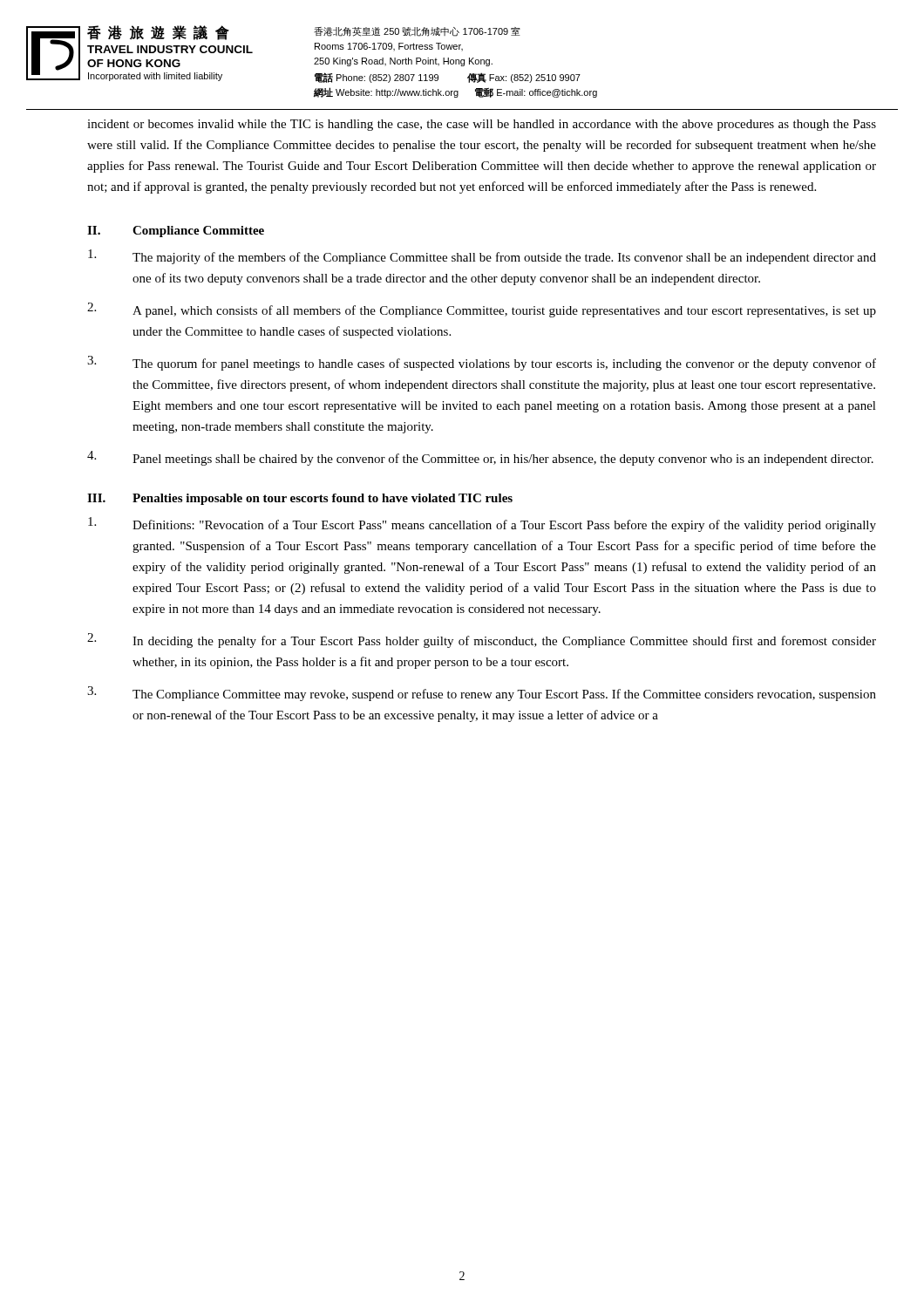Find the list item that reads "3. The quorum for panel meetings to"
Image resolution: width=924 pixels, height=1308 pixels.
[482, 395]
